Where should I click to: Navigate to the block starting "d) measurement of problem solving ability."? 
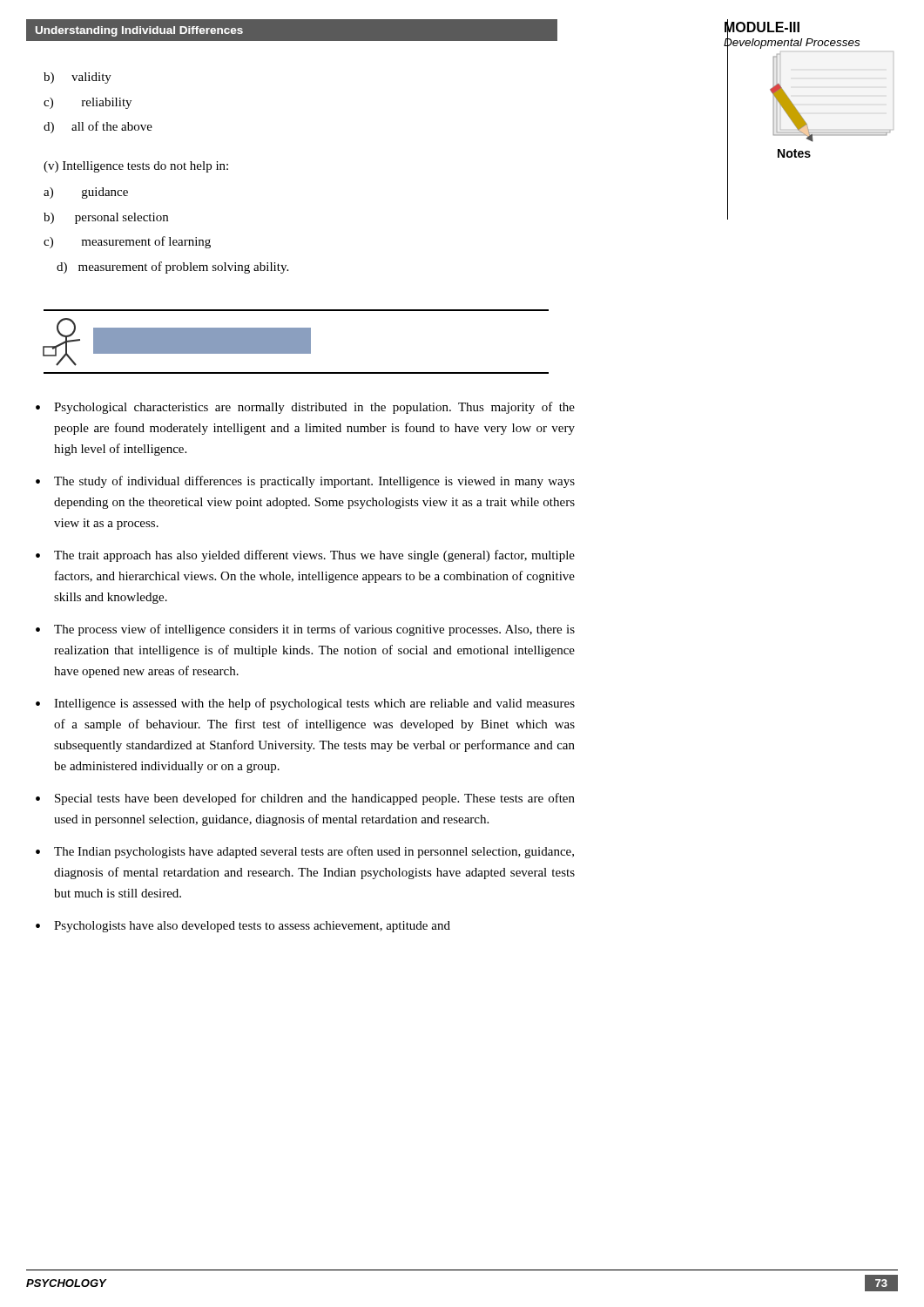pyautogui.click(x=166, y=266)
